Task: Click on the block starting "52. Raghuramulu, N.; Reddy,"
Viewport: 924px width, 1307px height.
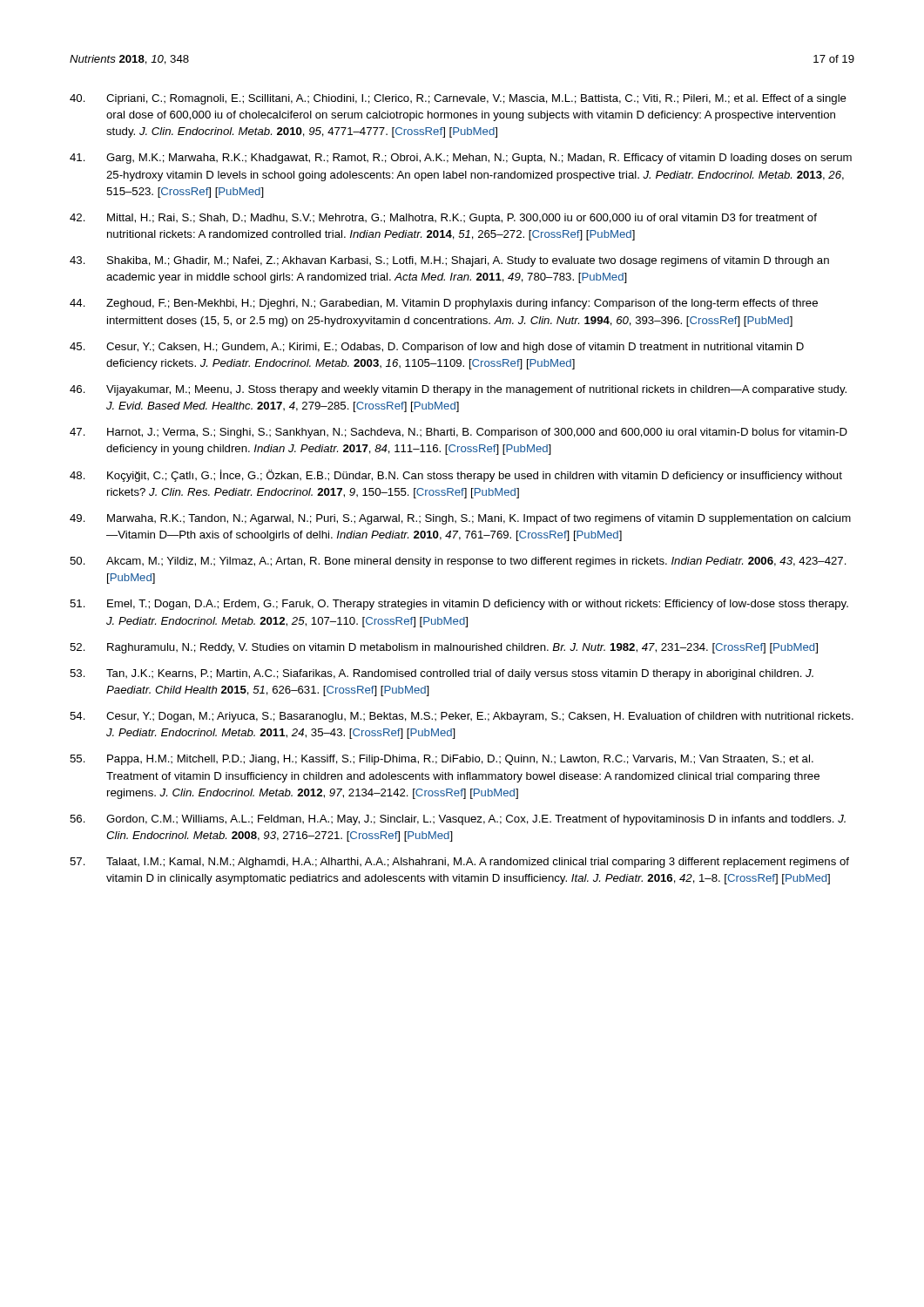Action: [x=462, y=647]
